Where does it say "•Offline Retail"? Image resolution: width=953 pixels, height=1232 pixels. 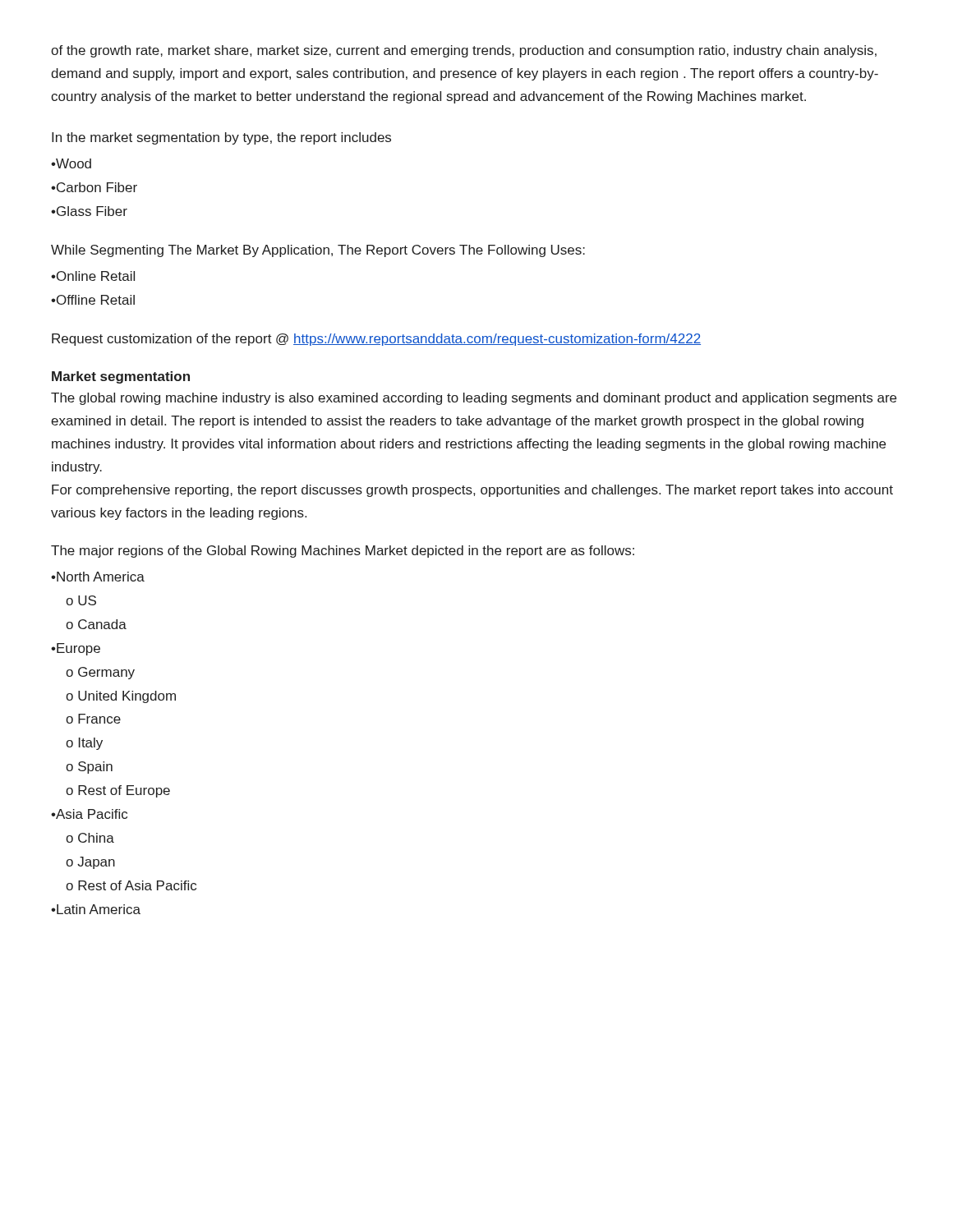coord(93,300)
